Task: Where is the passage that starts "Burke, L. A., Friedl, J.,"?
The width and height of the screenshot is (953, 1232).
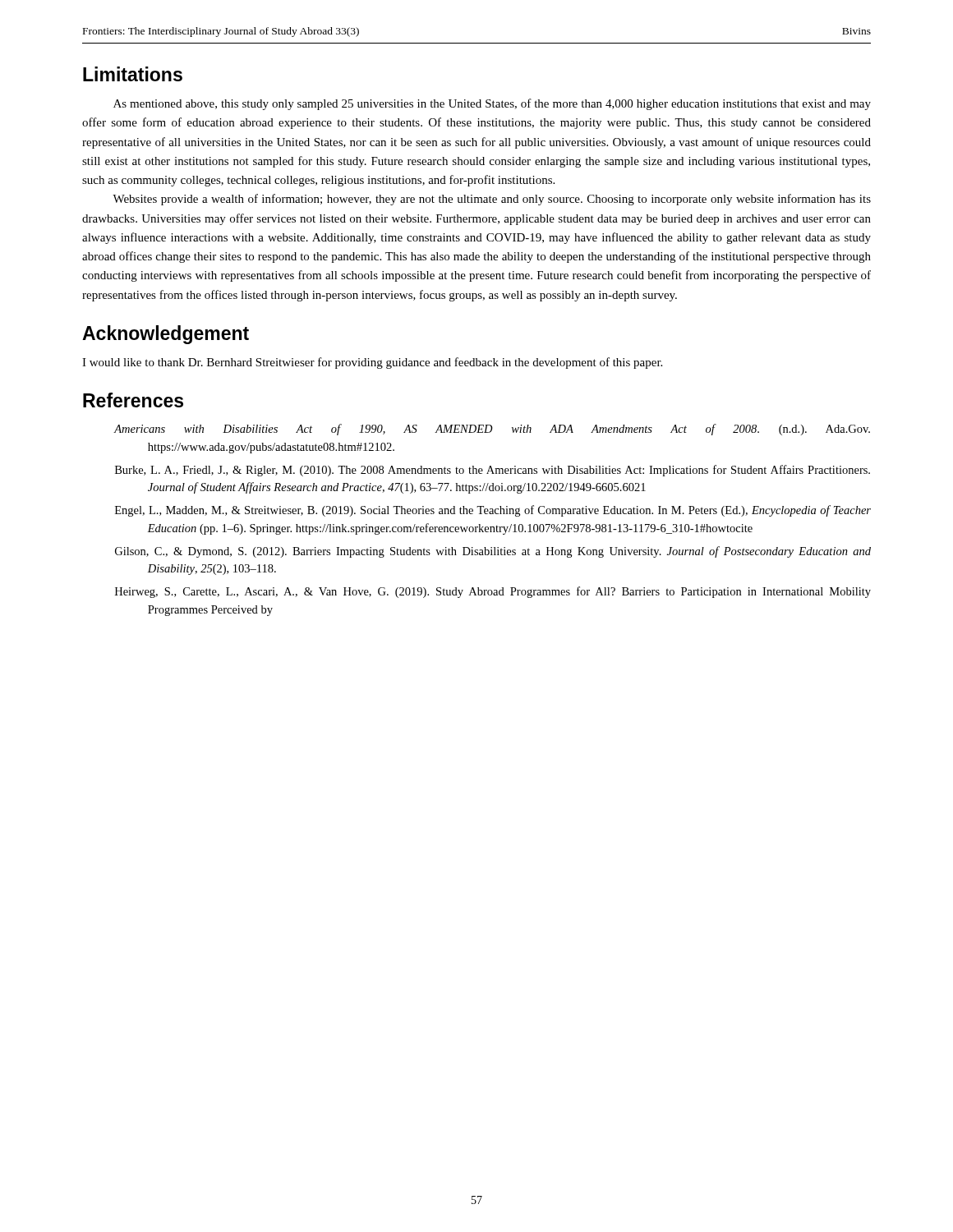Action: (493, 478)
